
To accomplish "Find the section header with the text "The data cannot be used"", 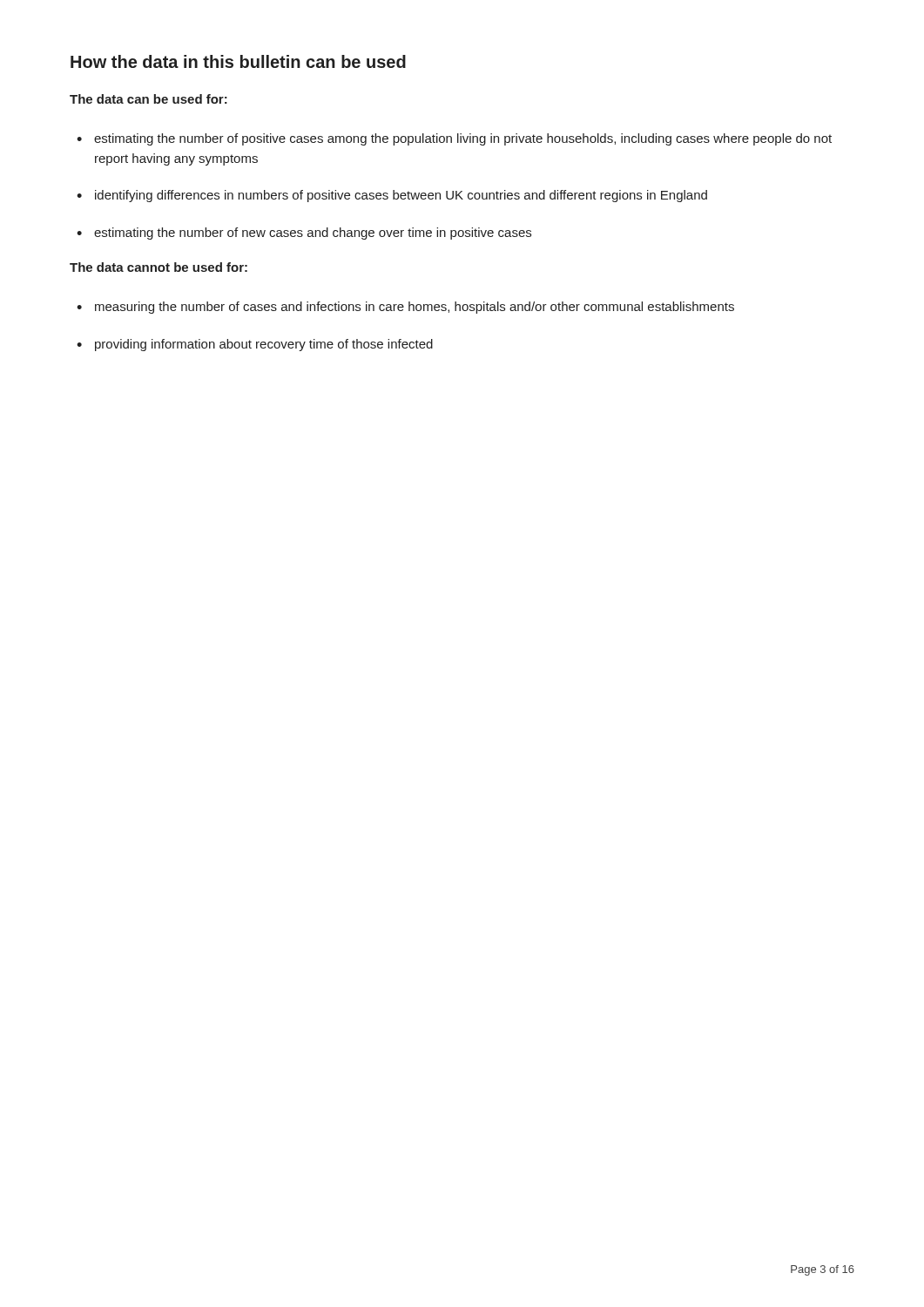I will click(158, 267).
